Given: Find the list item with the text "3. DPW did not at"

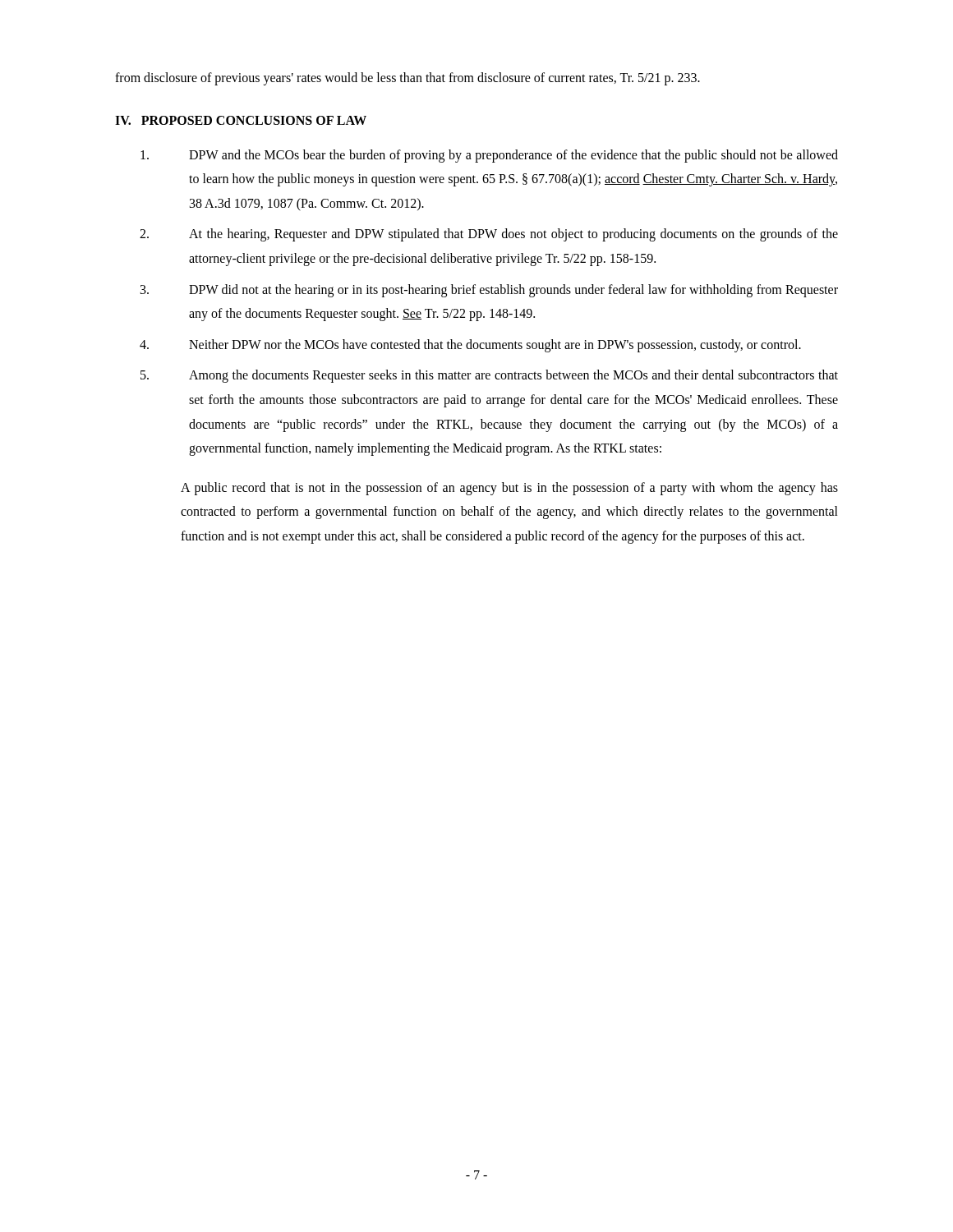Looking at the screenshot, I should pos(476,302).
